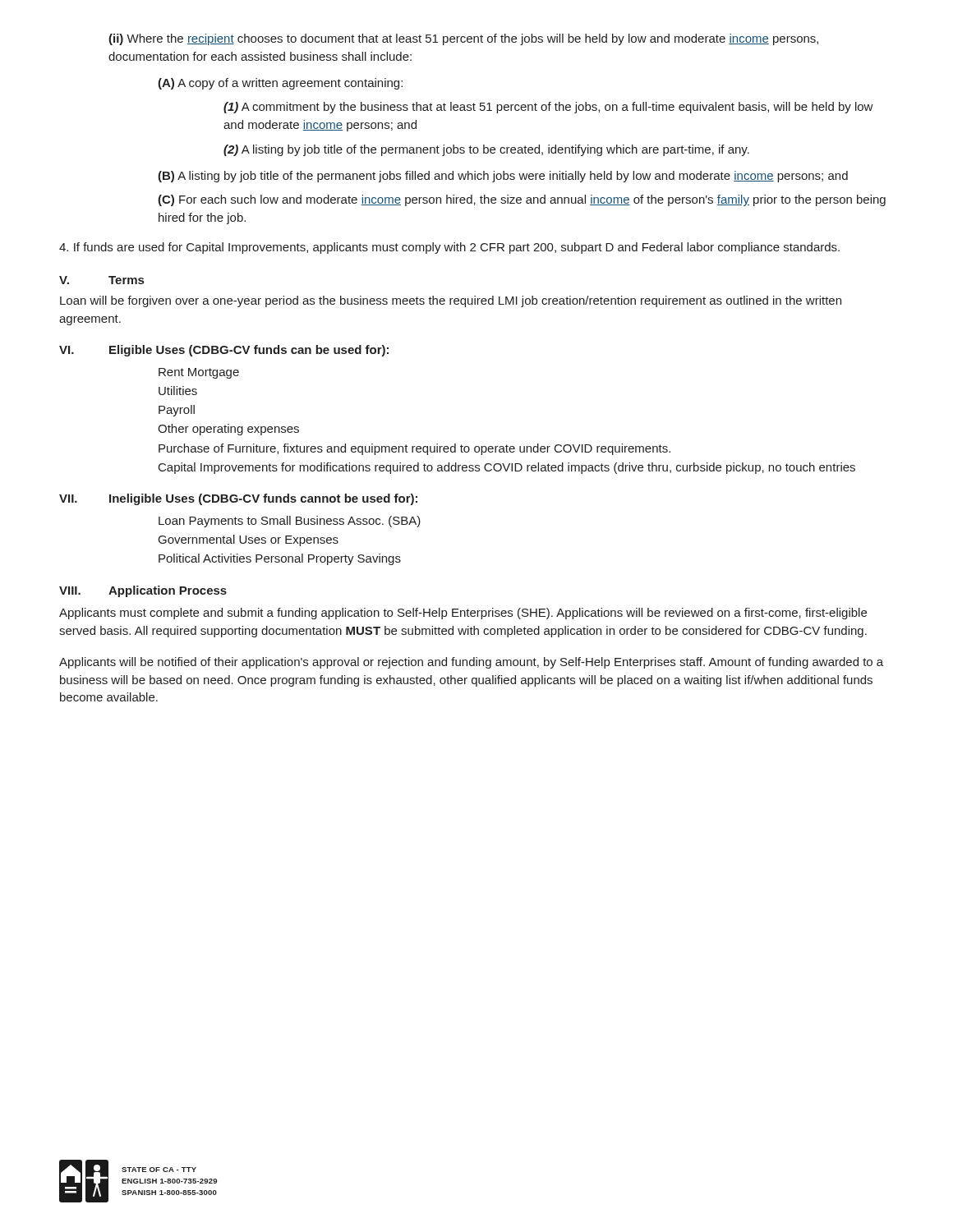Select the text block starting "(C) For each such"
Image resolution: width=953 pixels, height=1232 pixels.
coord(522,208)
